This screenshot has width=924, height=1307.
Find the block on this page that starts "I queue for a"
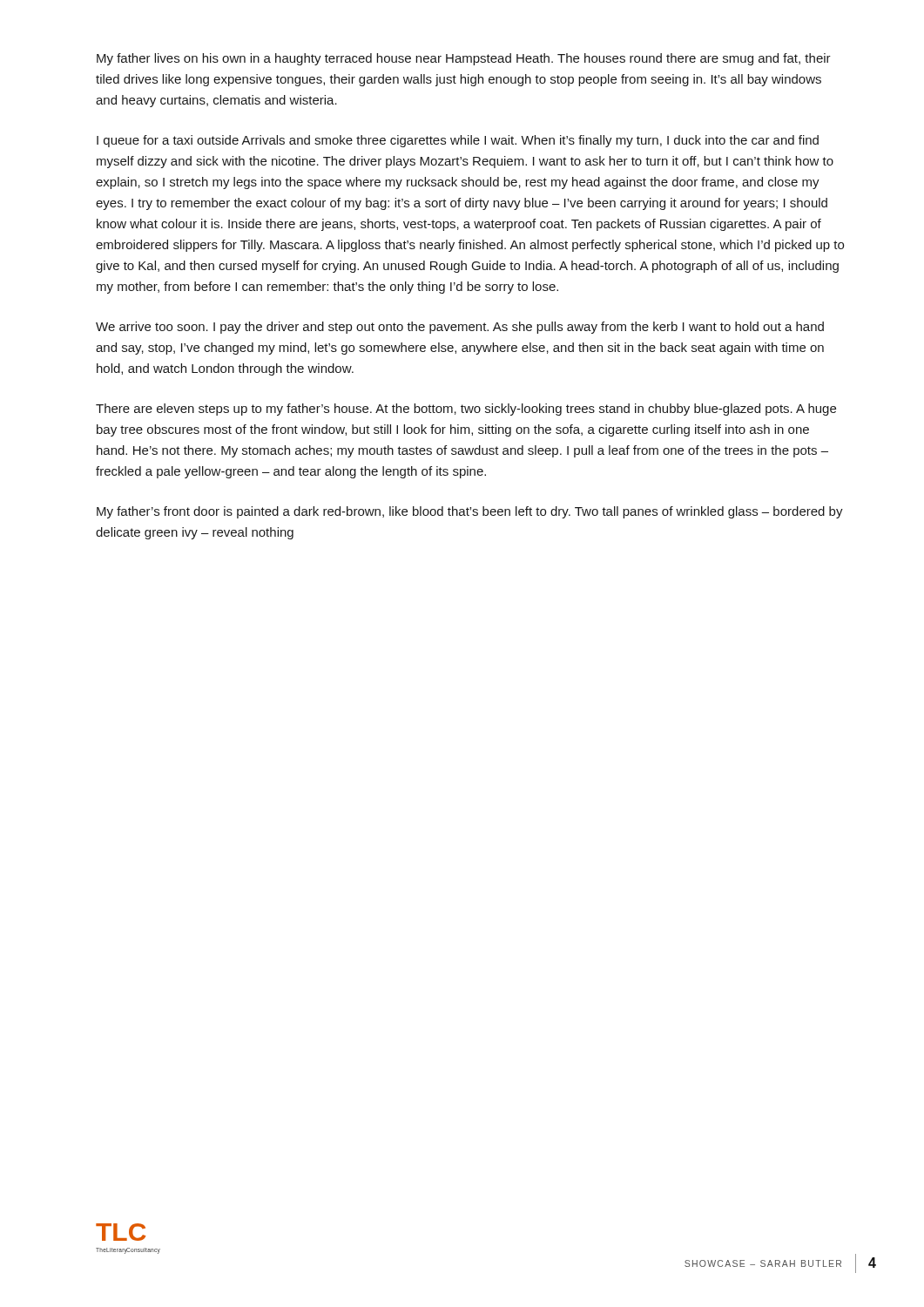pyautogui.click(x=470, y=213)
